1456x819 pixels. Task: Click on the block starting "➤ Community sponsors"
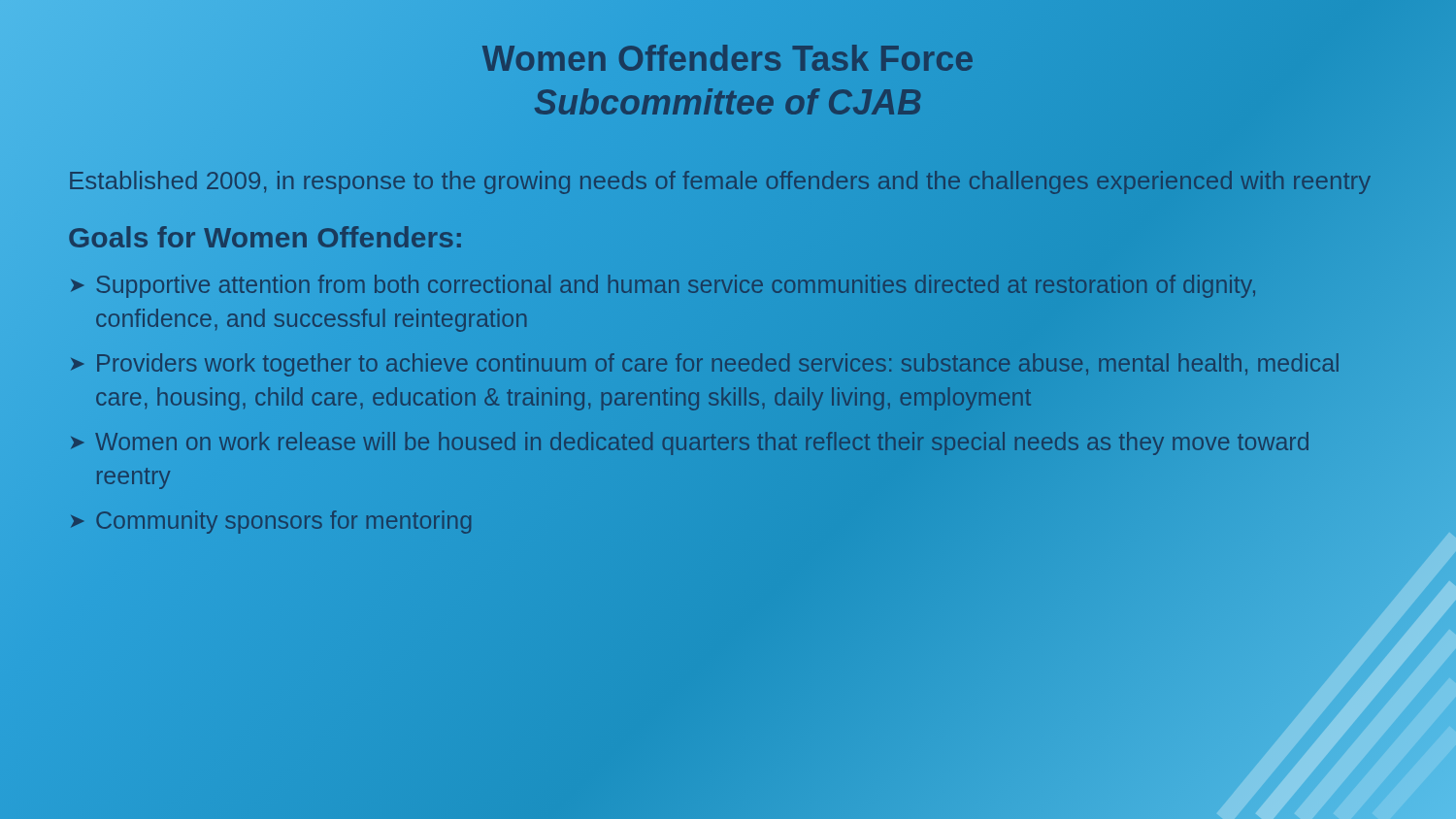click(x=271, y=522)
